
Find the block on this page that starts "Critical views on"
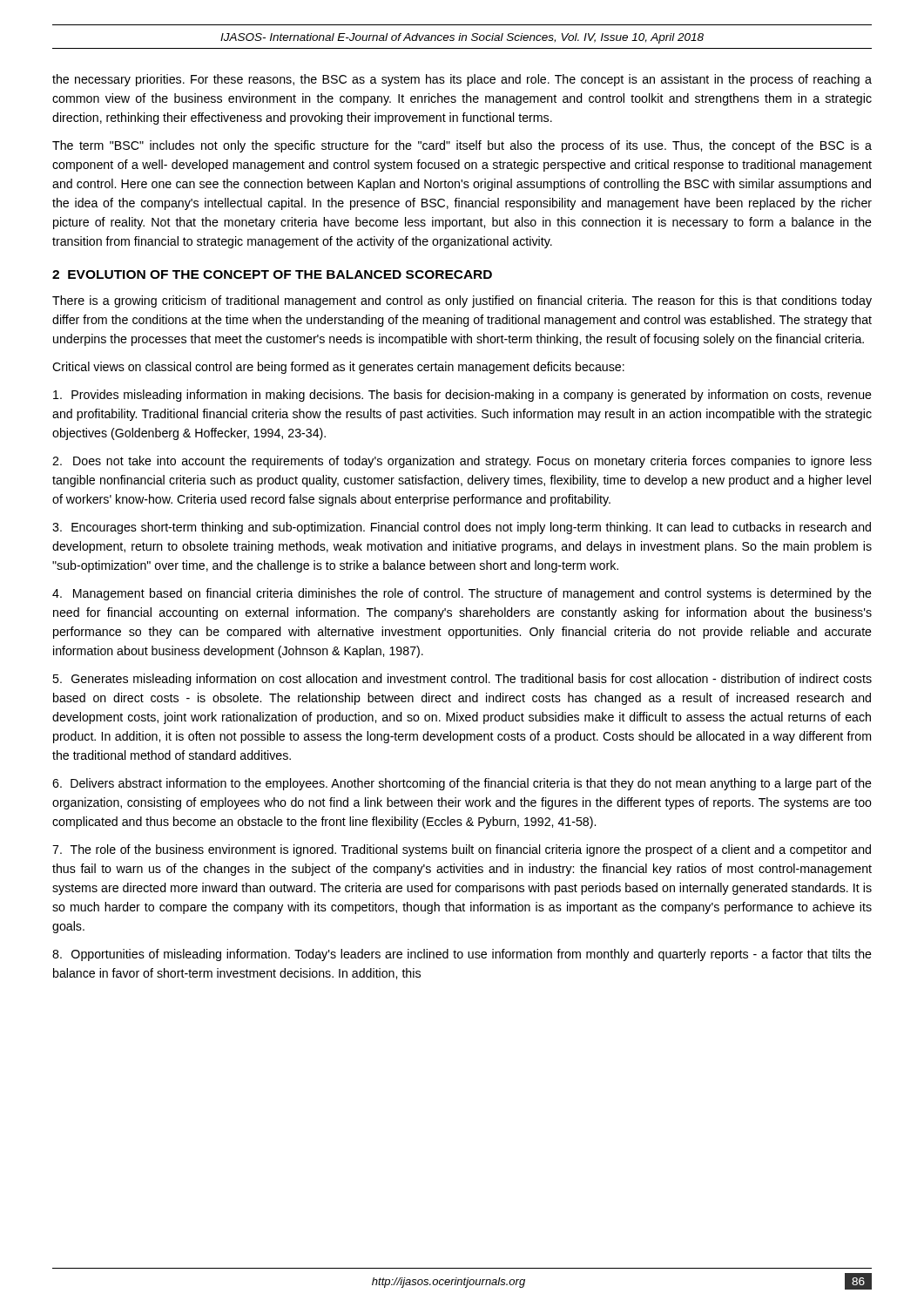[x=339, y=367]
